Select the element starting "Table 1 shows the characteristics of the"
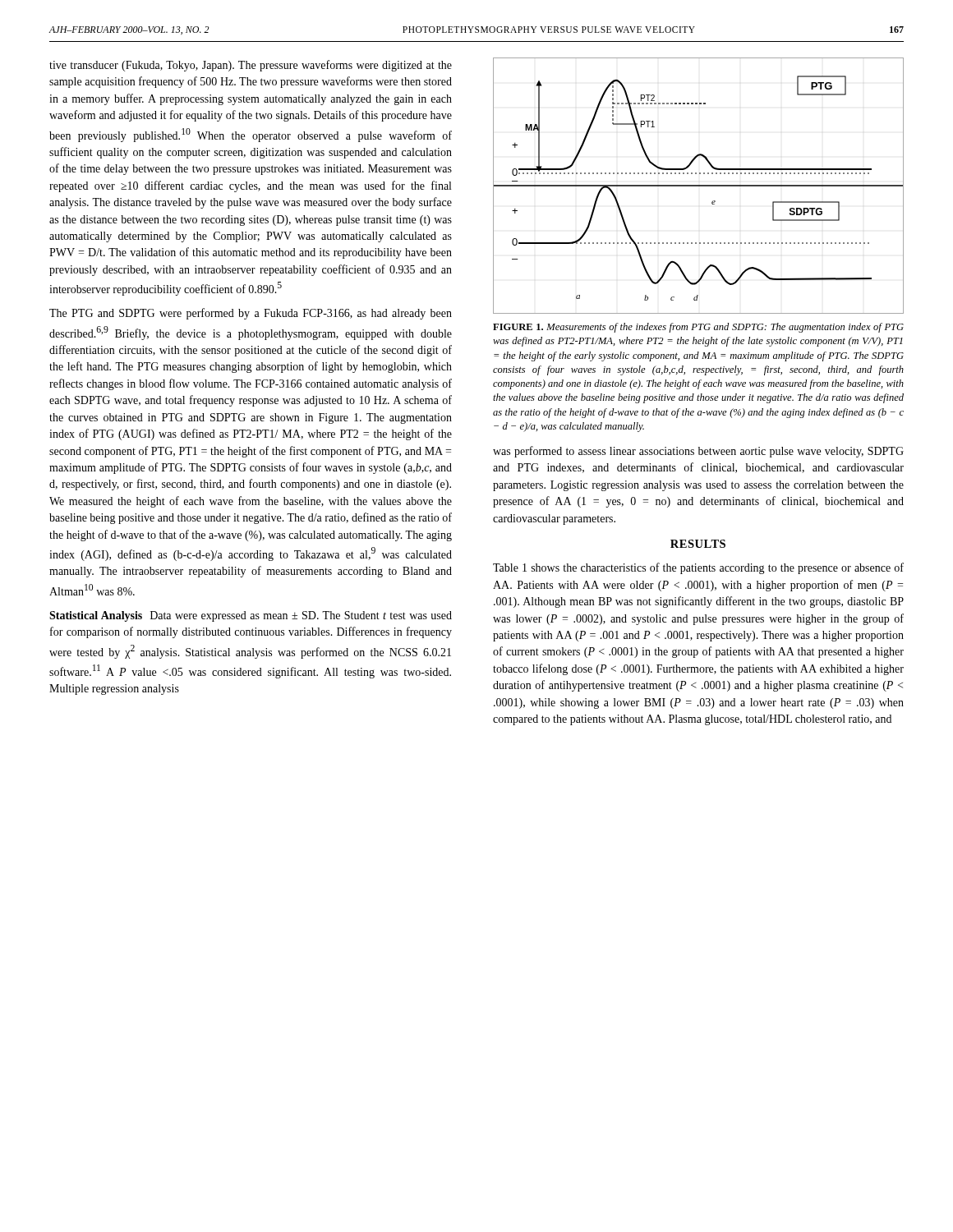953x1232 pixels. 698,644
